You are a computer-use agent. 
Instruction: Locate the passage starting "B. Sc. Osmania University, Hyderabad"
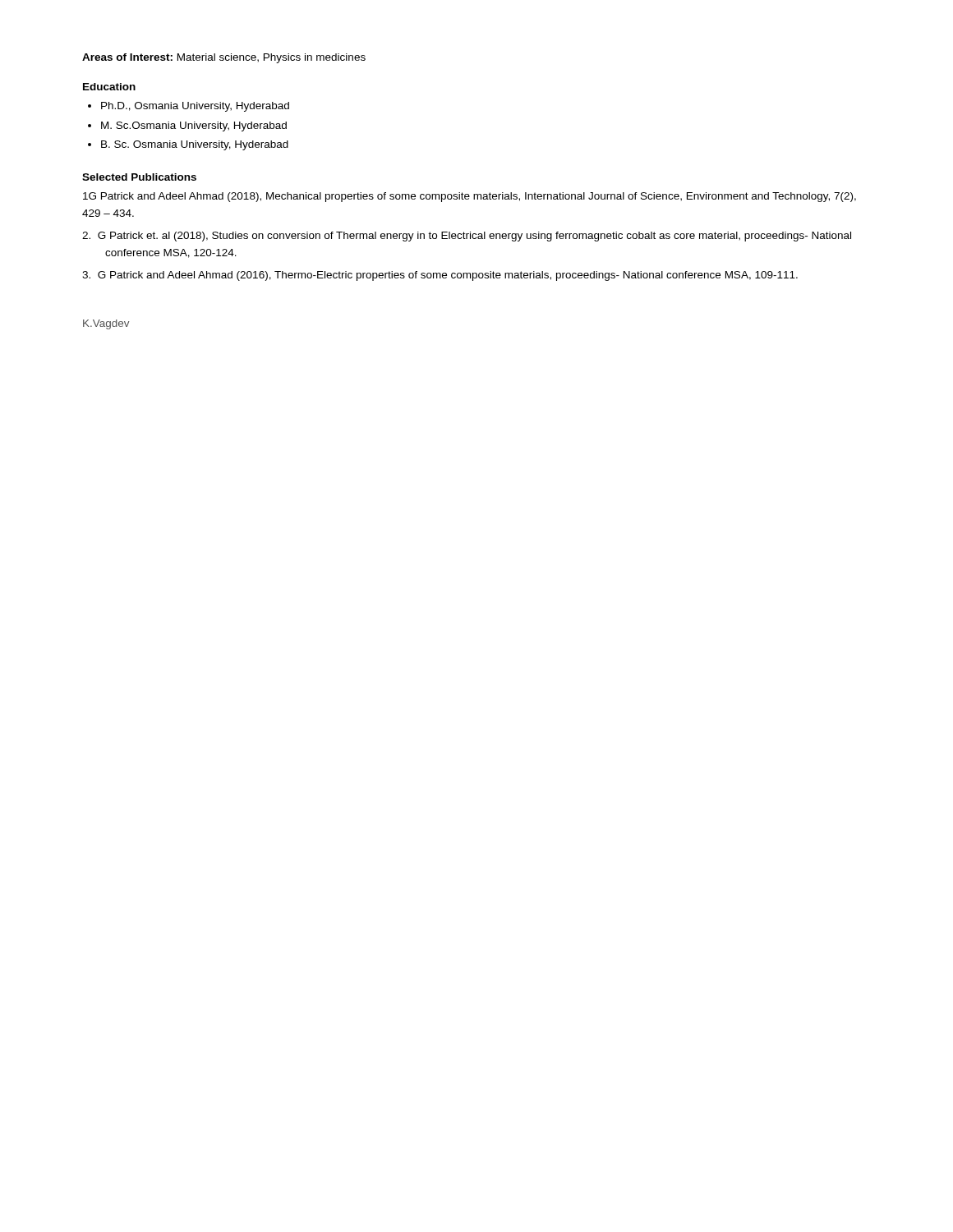194,144
